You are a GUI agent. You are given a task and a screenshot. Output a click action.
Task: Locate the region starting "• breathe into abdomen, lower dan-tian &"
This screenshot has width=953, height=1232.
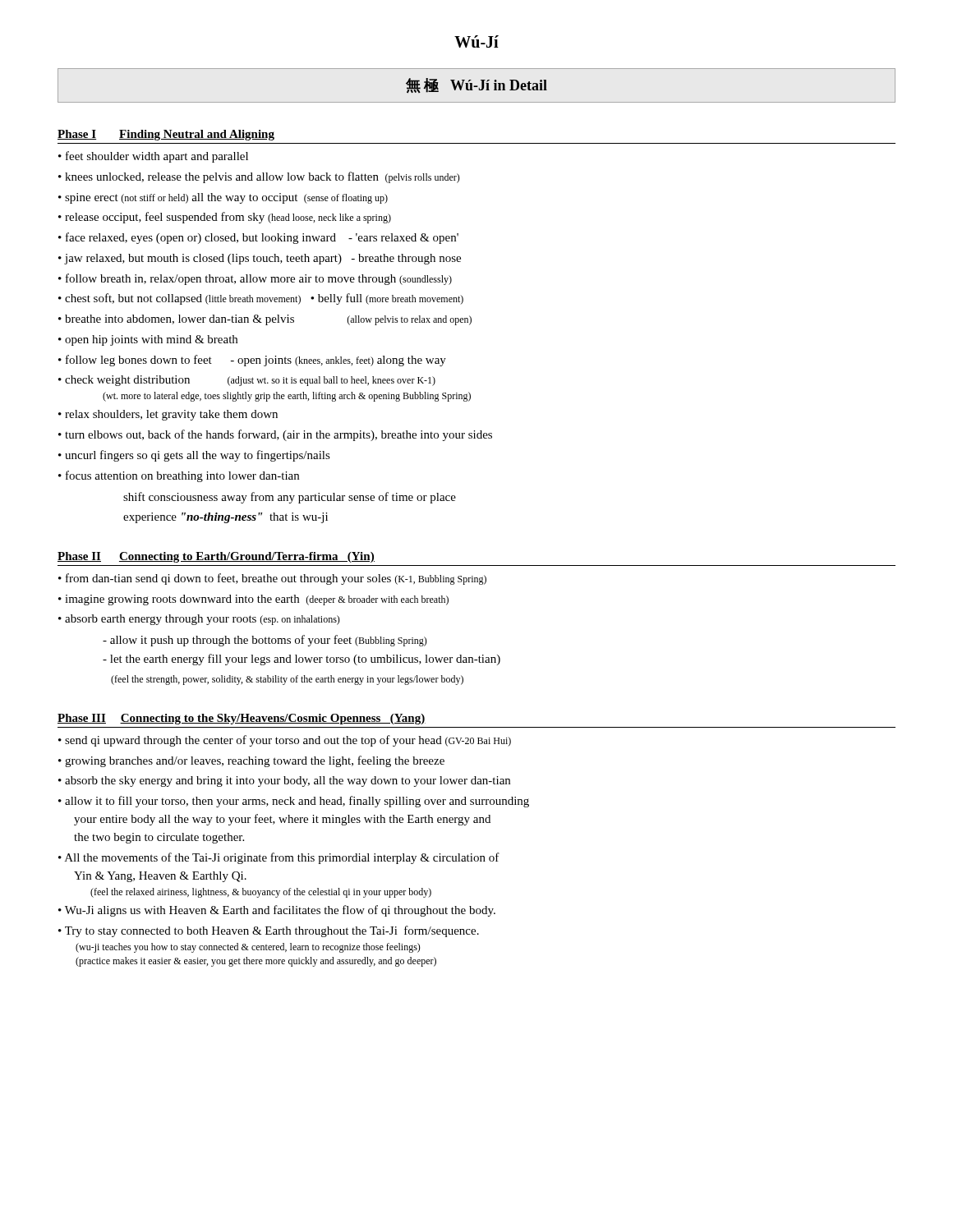[x=265, y=319]
